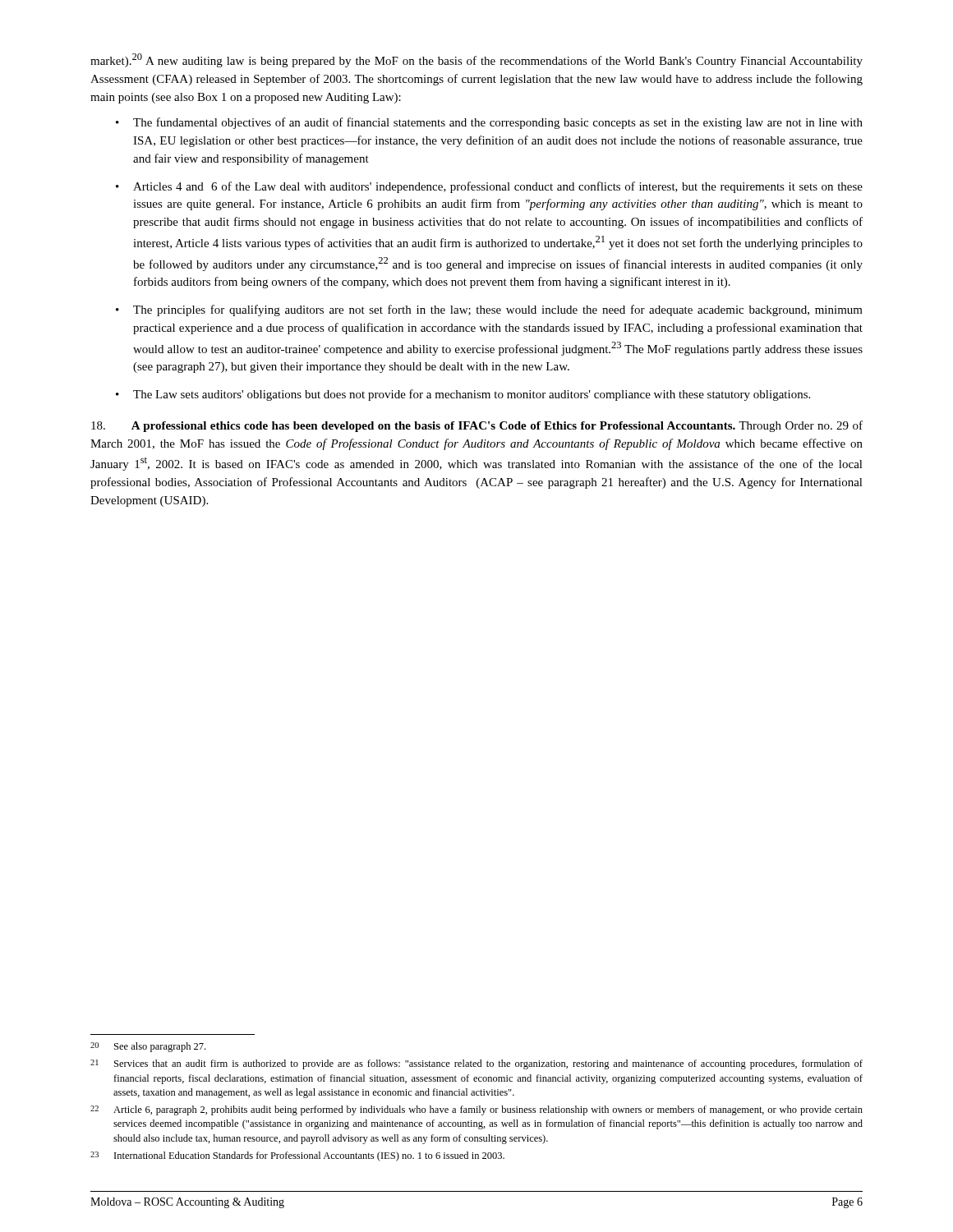Screen dimensions: 1232x953
Task: Find the list item that says "The principles for qualifying auditors are not"
Action: pyautogui.click(x=498, y=338)
